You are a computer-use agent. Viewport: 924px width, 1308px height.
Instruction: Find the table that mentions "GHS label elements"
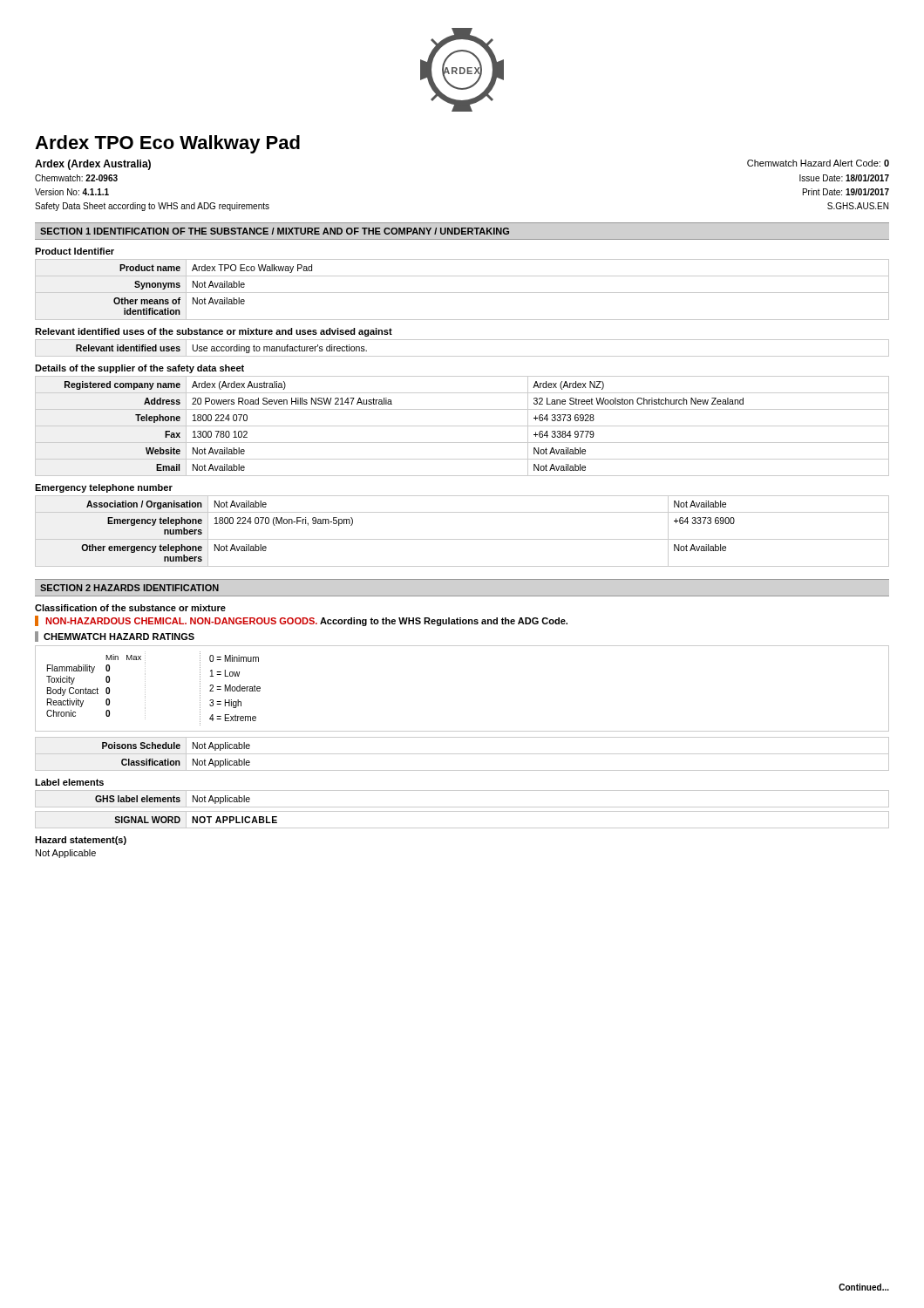462,799
